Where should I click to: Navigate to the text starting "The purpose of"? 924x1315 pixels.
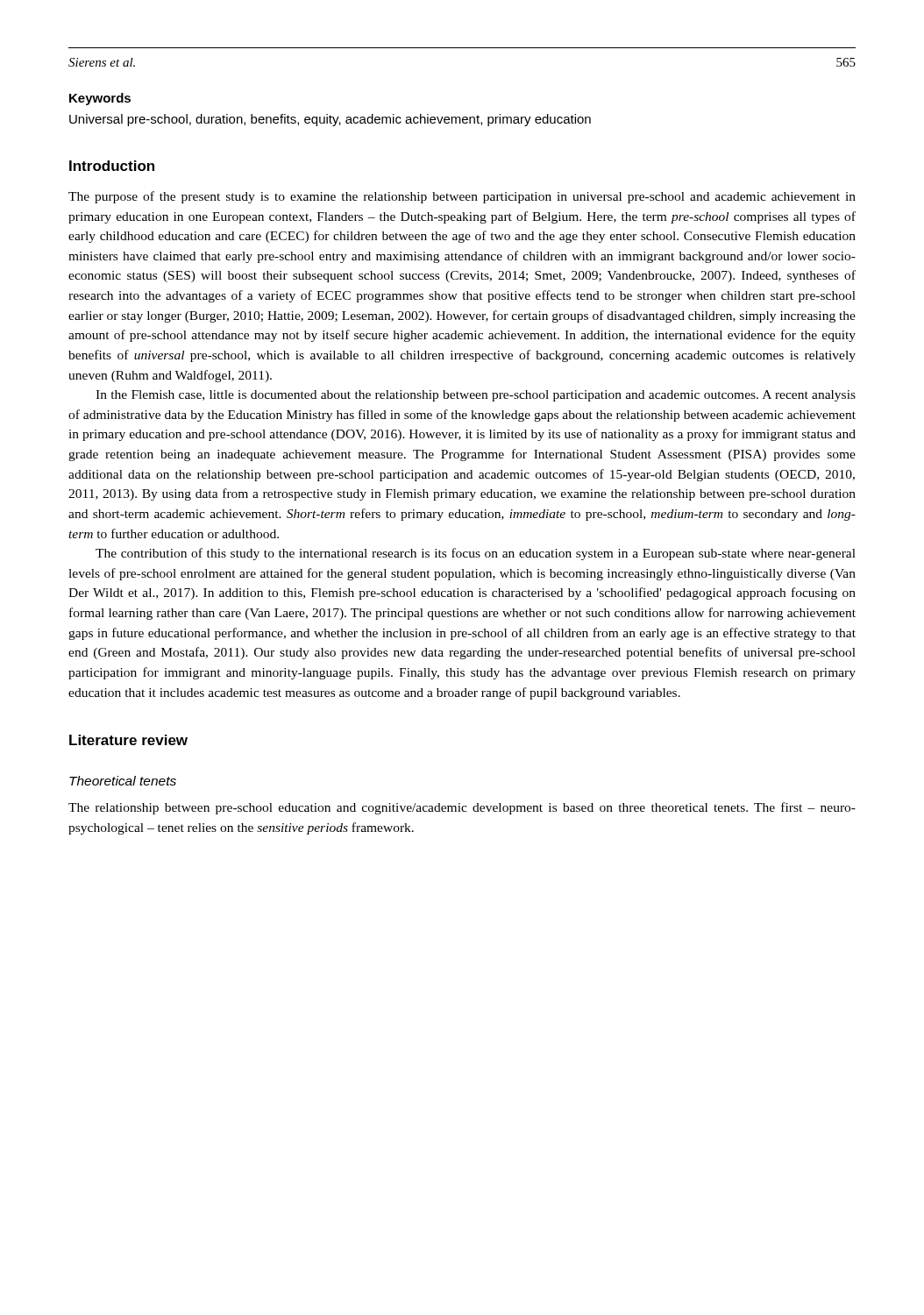462,444
